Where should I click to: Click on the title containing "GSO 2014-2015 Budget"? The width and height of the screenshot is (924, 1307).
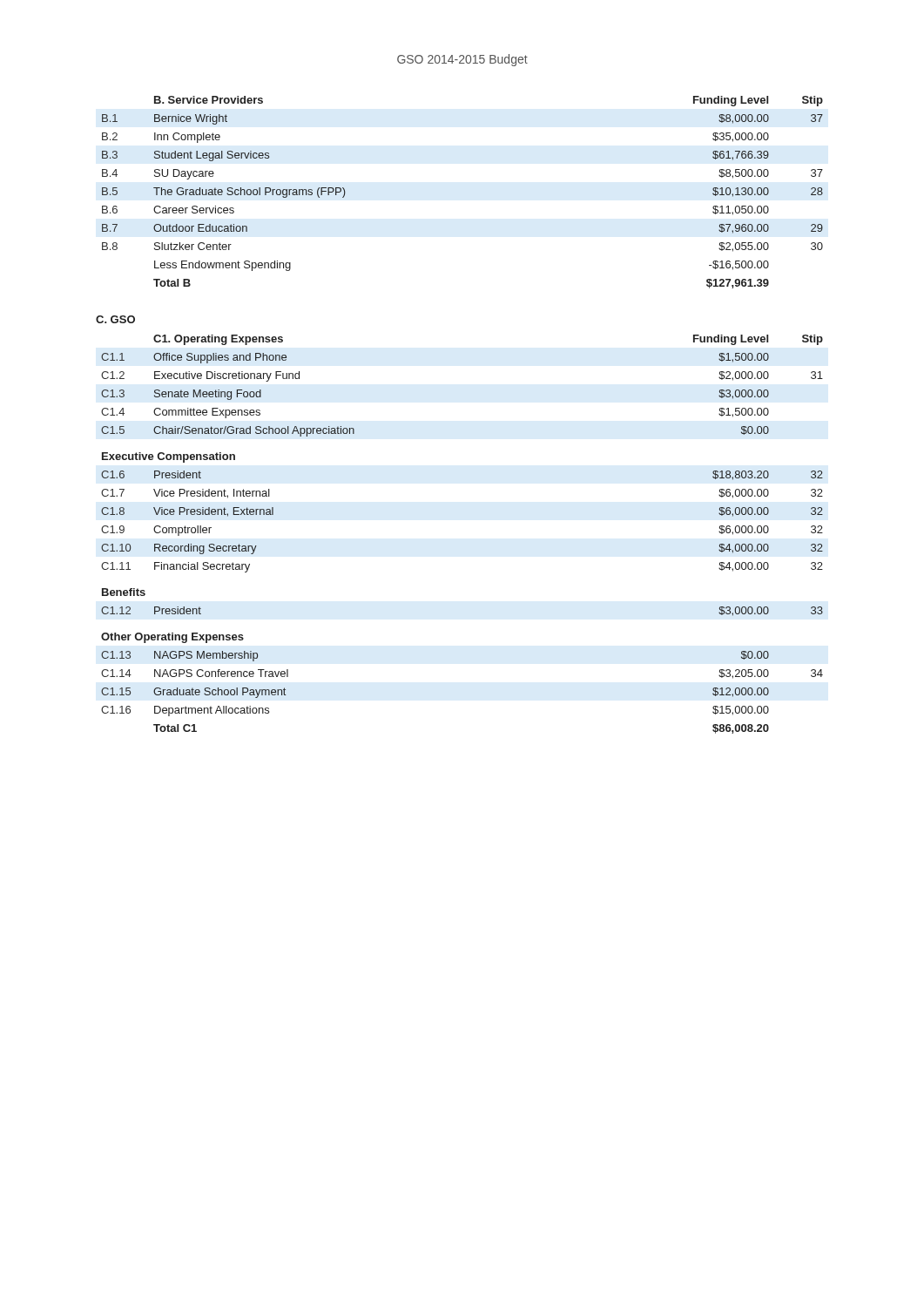coord(462,59)
